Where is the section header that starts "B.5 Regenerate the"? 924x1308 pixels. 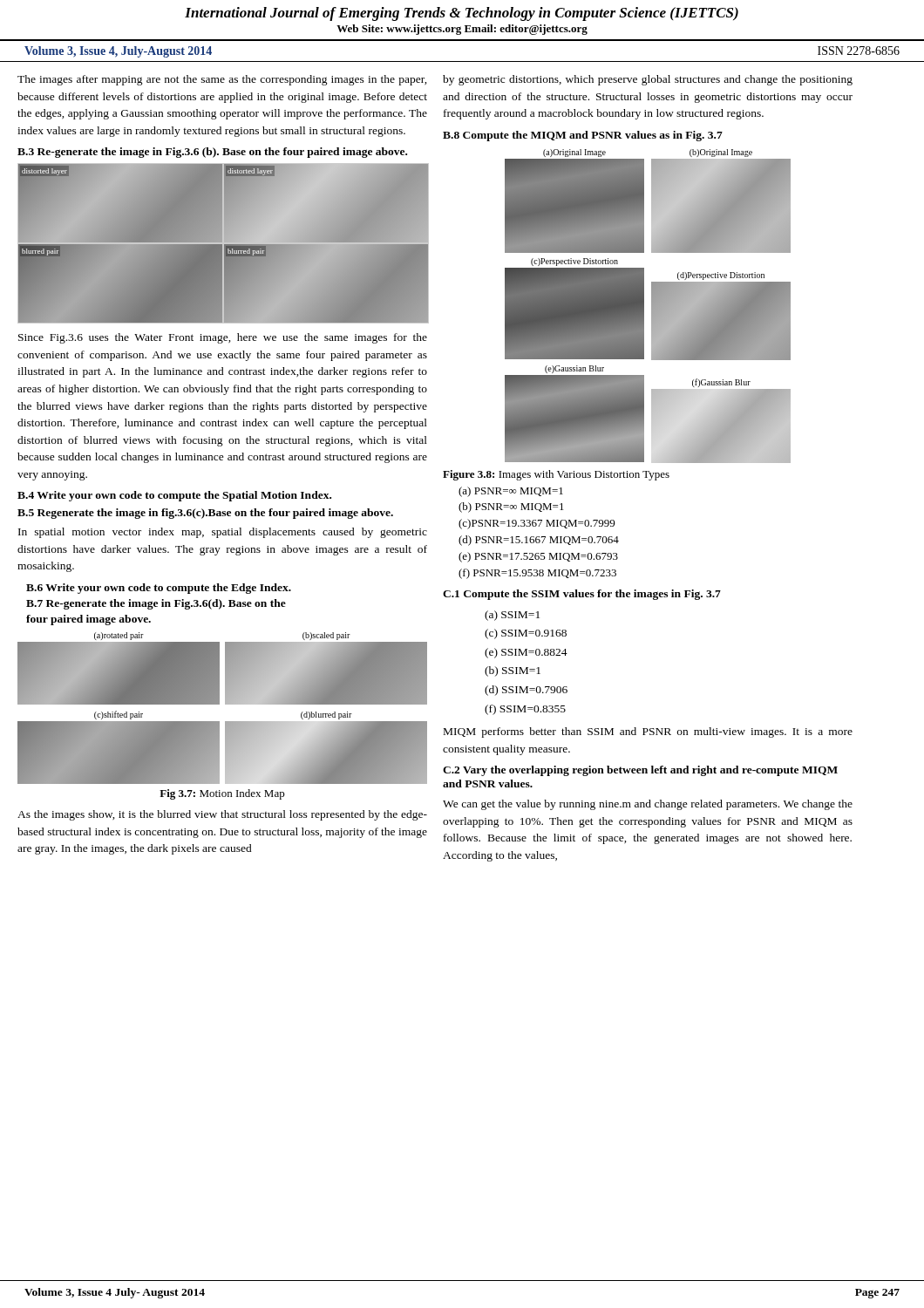(x=205, y=513)
